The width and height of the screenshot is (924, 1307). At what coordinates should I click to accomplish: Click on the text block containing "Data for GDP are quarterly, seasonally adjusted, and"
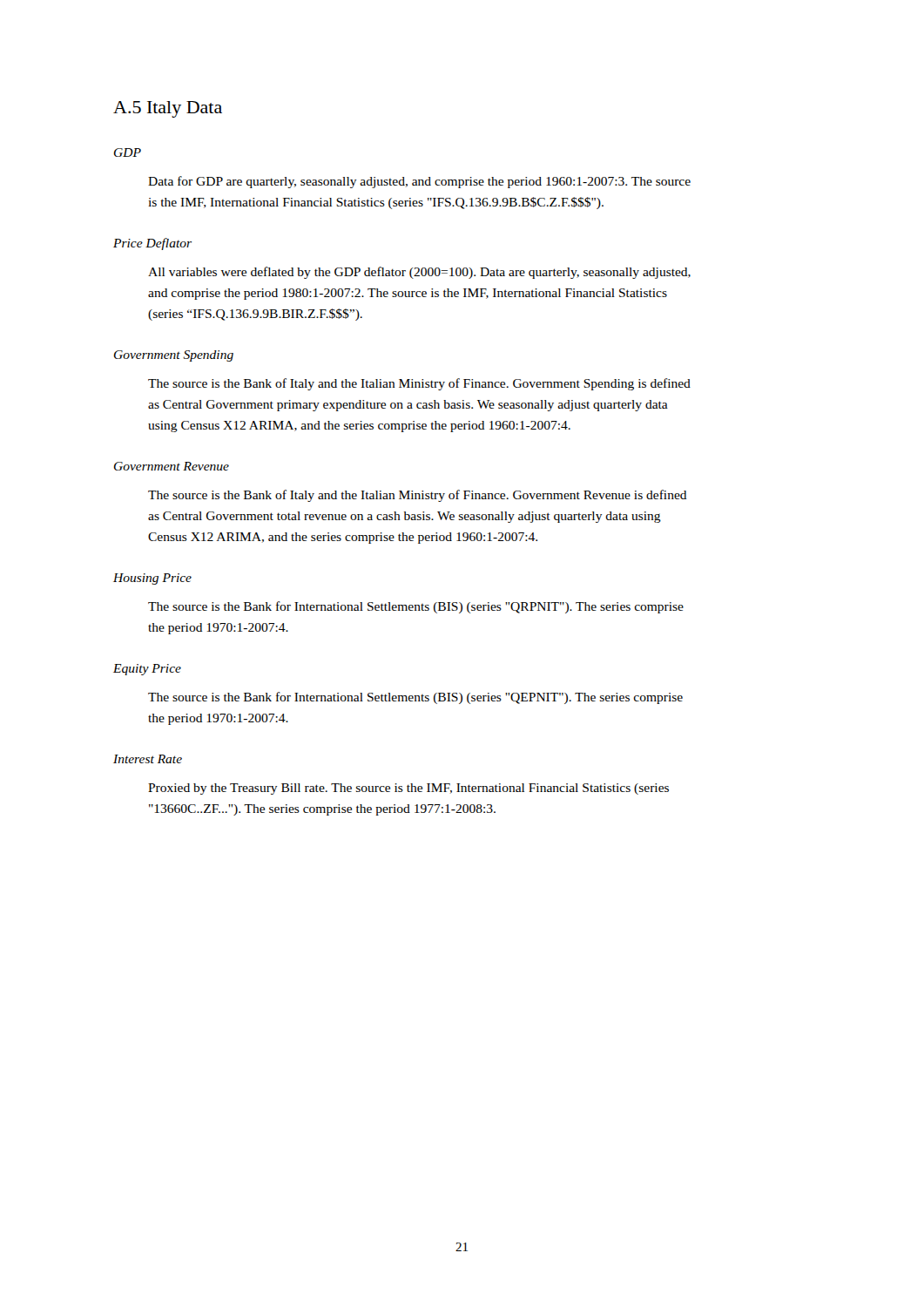click(419, 191)
